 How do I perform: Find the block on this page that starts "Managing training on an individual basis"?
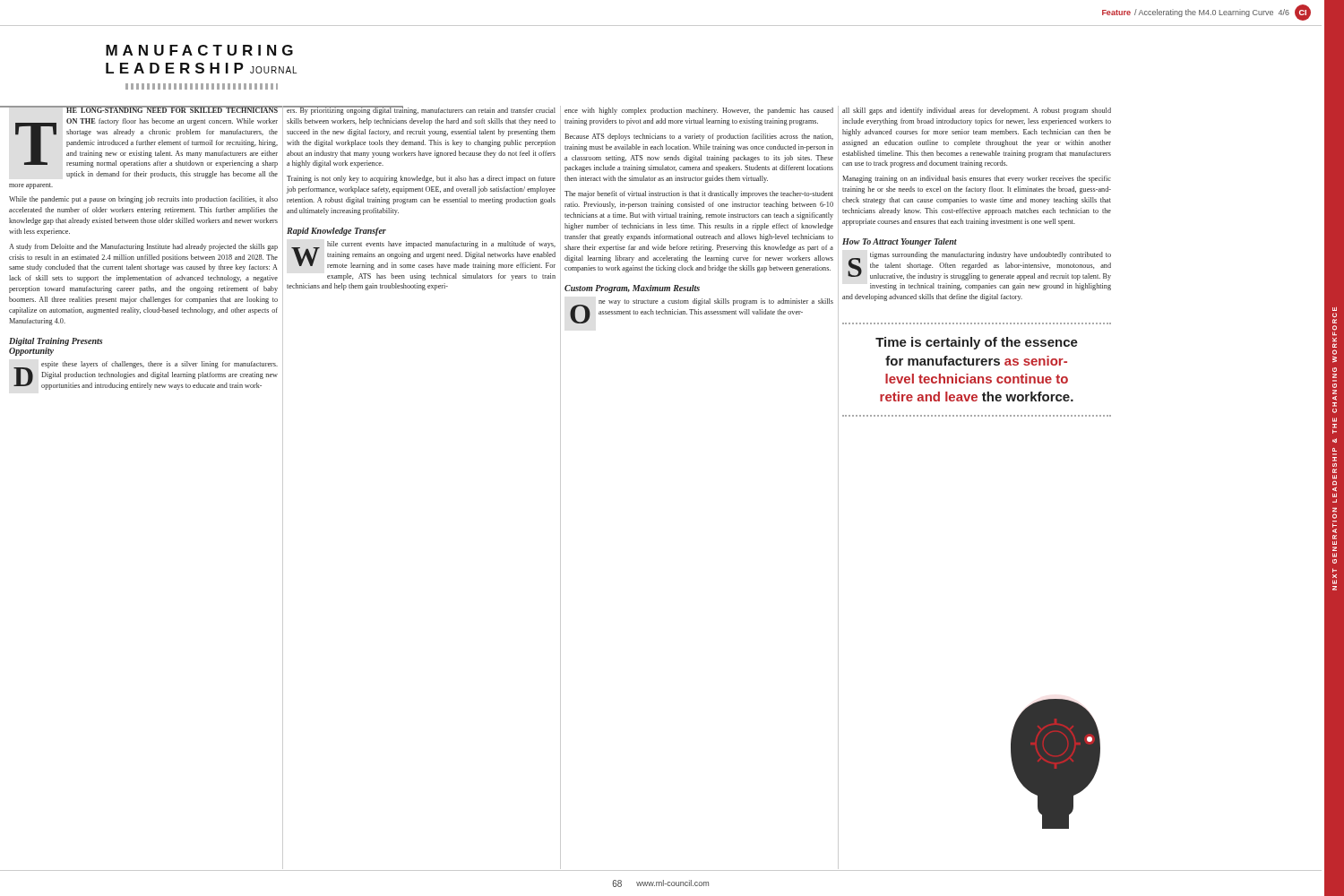tap(977, 200)
